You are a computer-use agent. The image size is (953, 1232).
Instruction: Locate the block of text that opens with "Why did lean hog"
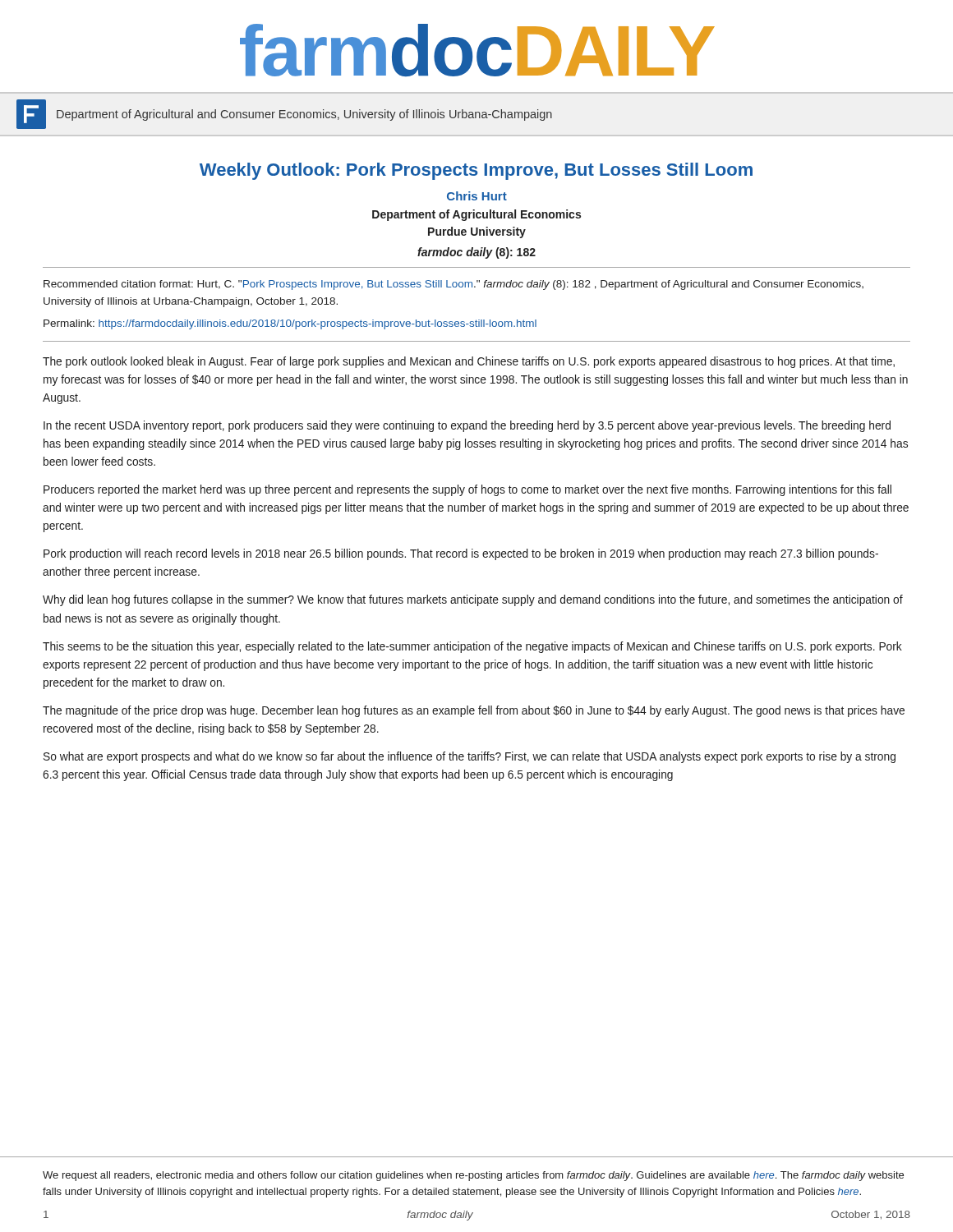point(473,609)
